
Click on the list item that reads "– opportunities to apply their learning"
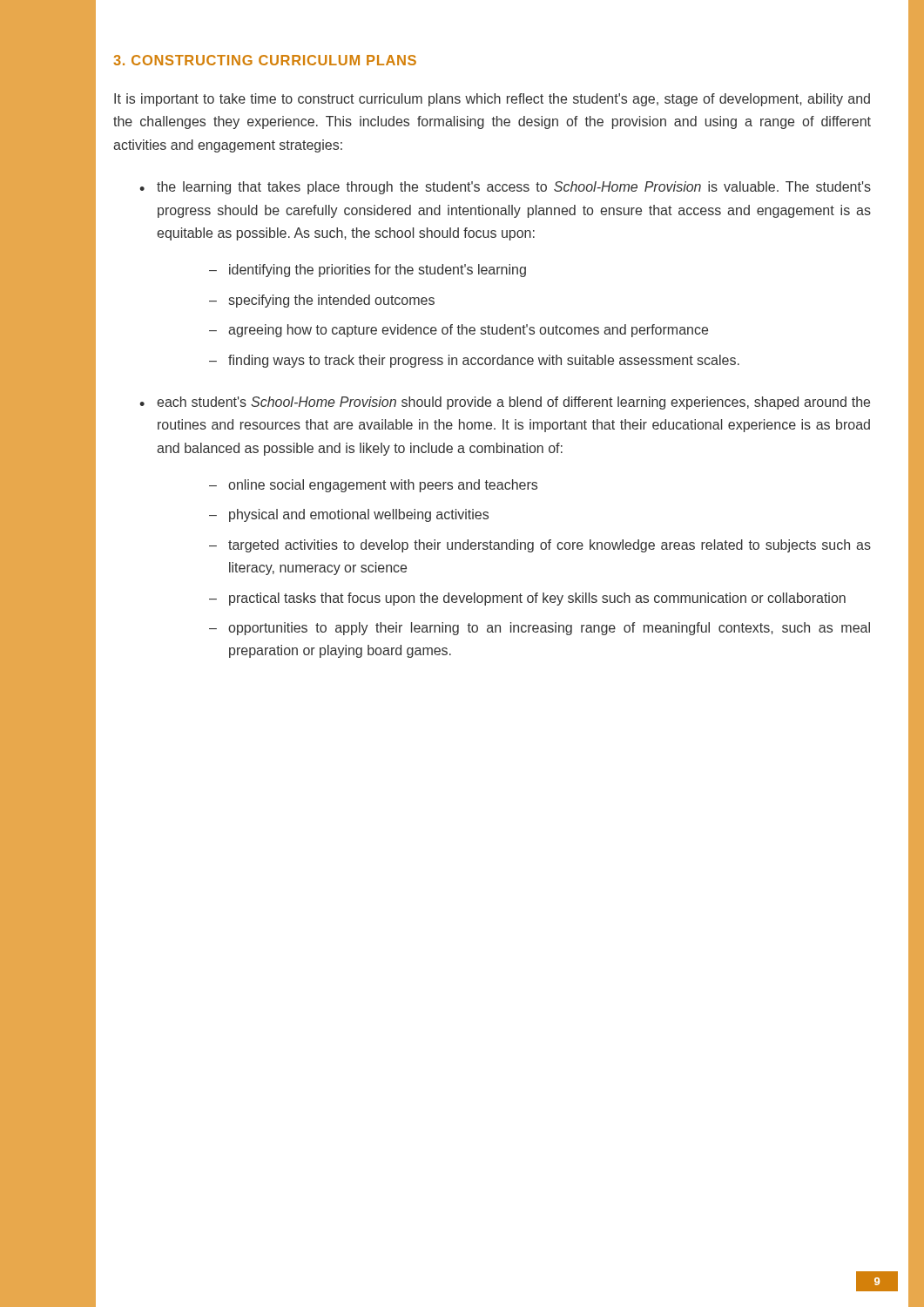[x=540, y=640]
